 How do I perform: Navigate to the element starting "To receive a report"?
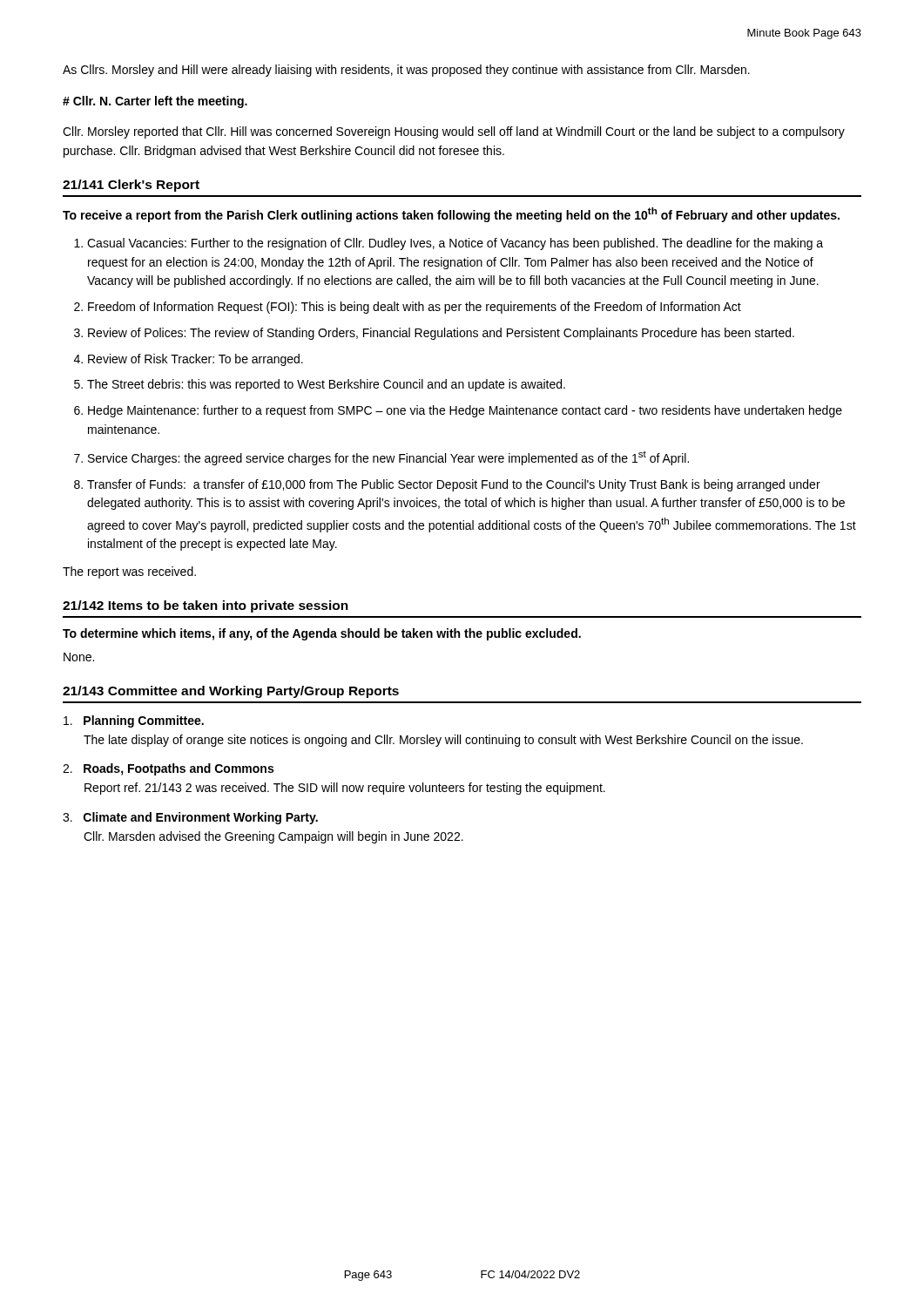pyautogui.click(x=452, y=214)
